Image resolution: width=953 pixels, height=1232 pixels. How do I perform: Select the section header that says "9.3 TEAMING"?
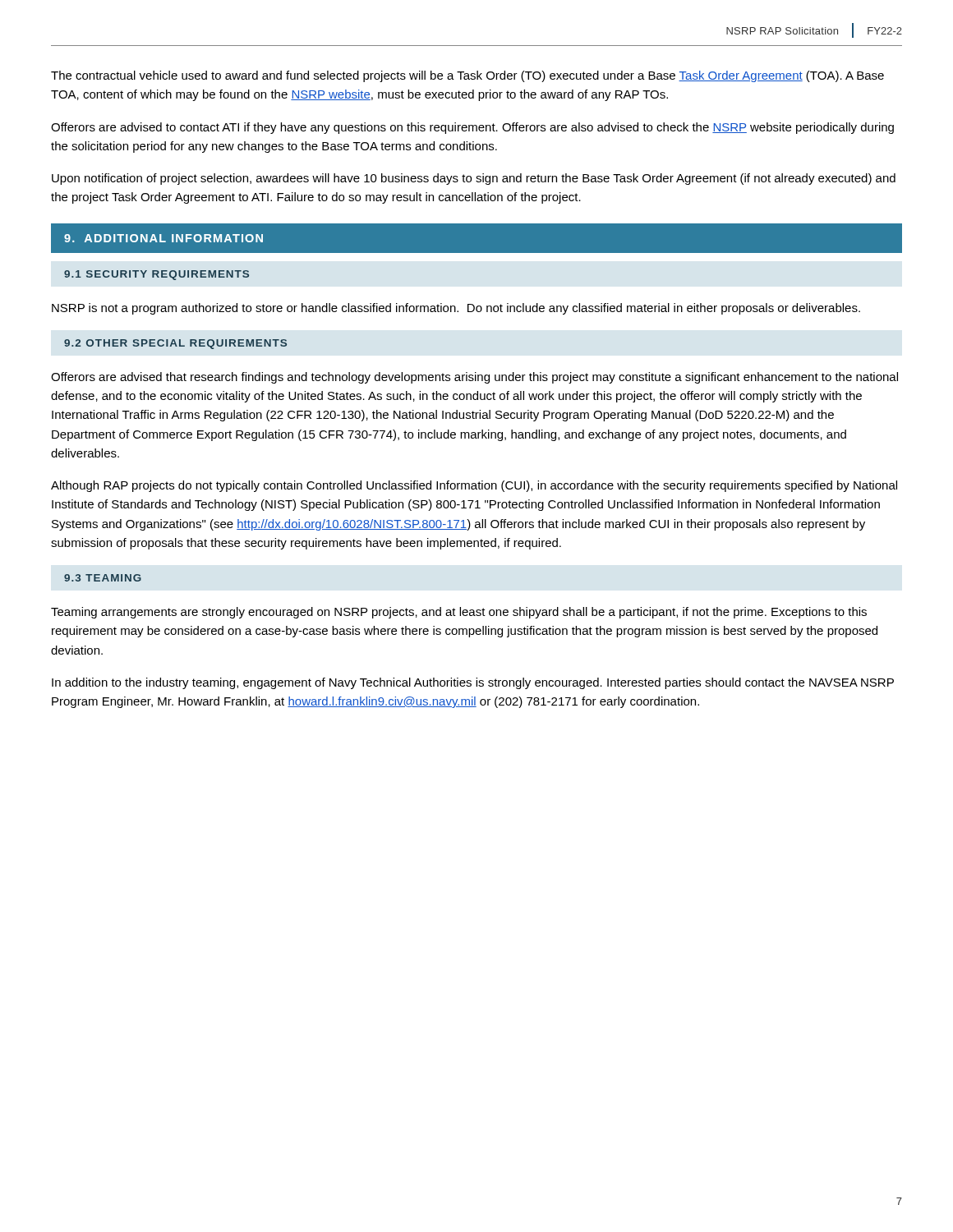point(103,578)
